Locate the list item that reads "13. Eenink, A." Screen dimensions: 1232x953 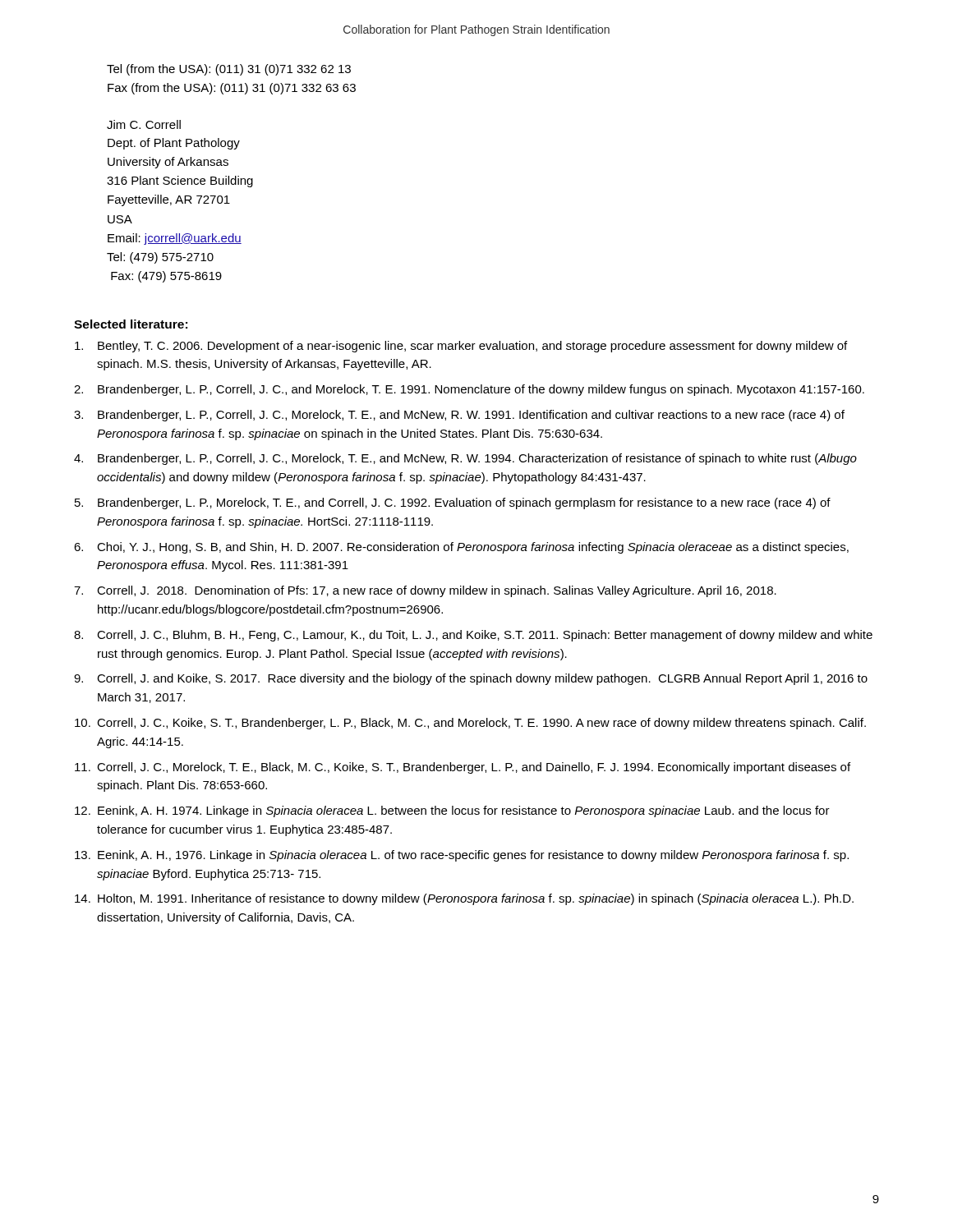click(476, 865)
